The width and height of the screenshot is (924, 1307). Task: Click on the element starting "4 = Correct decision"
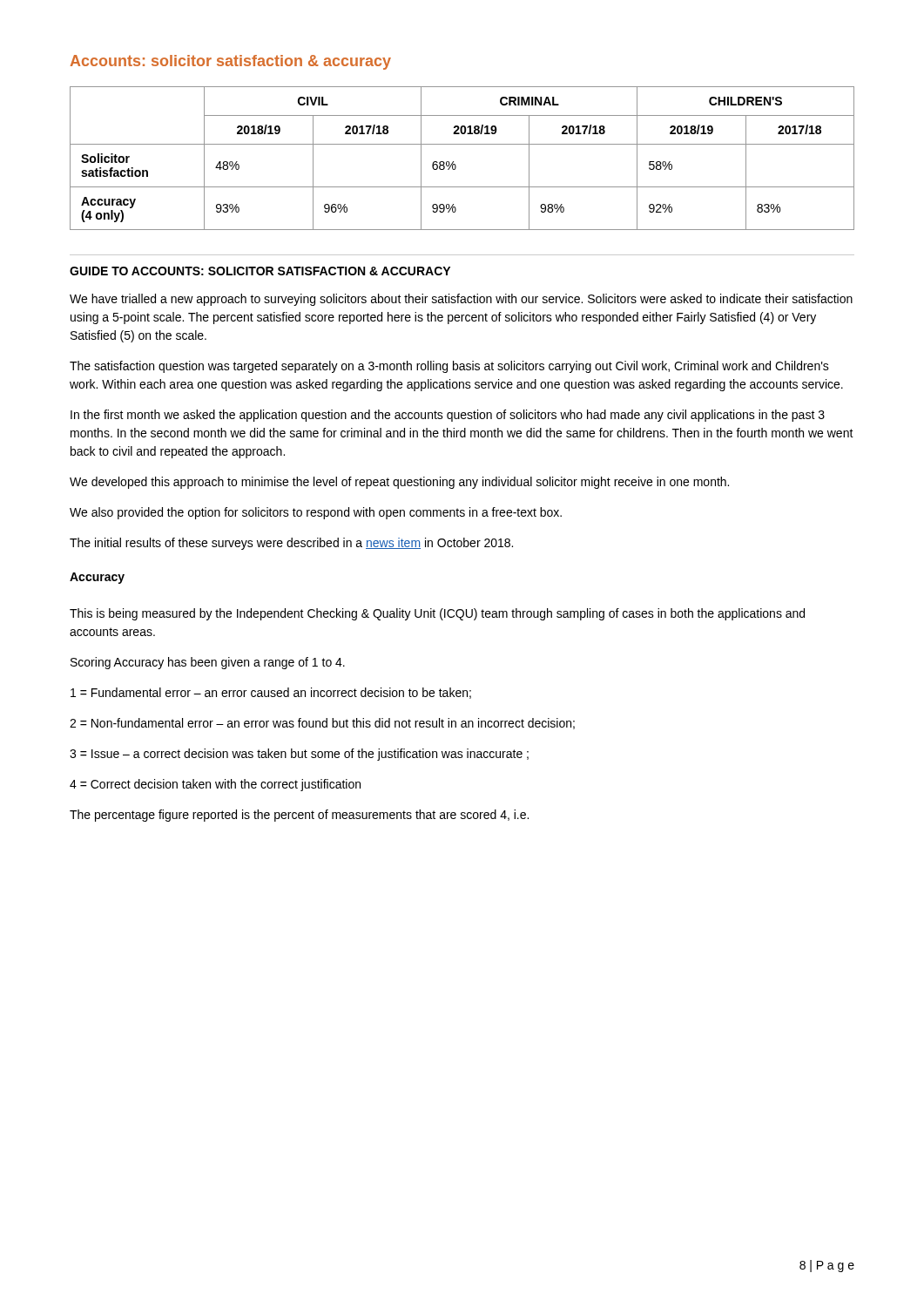coord(215,785)
